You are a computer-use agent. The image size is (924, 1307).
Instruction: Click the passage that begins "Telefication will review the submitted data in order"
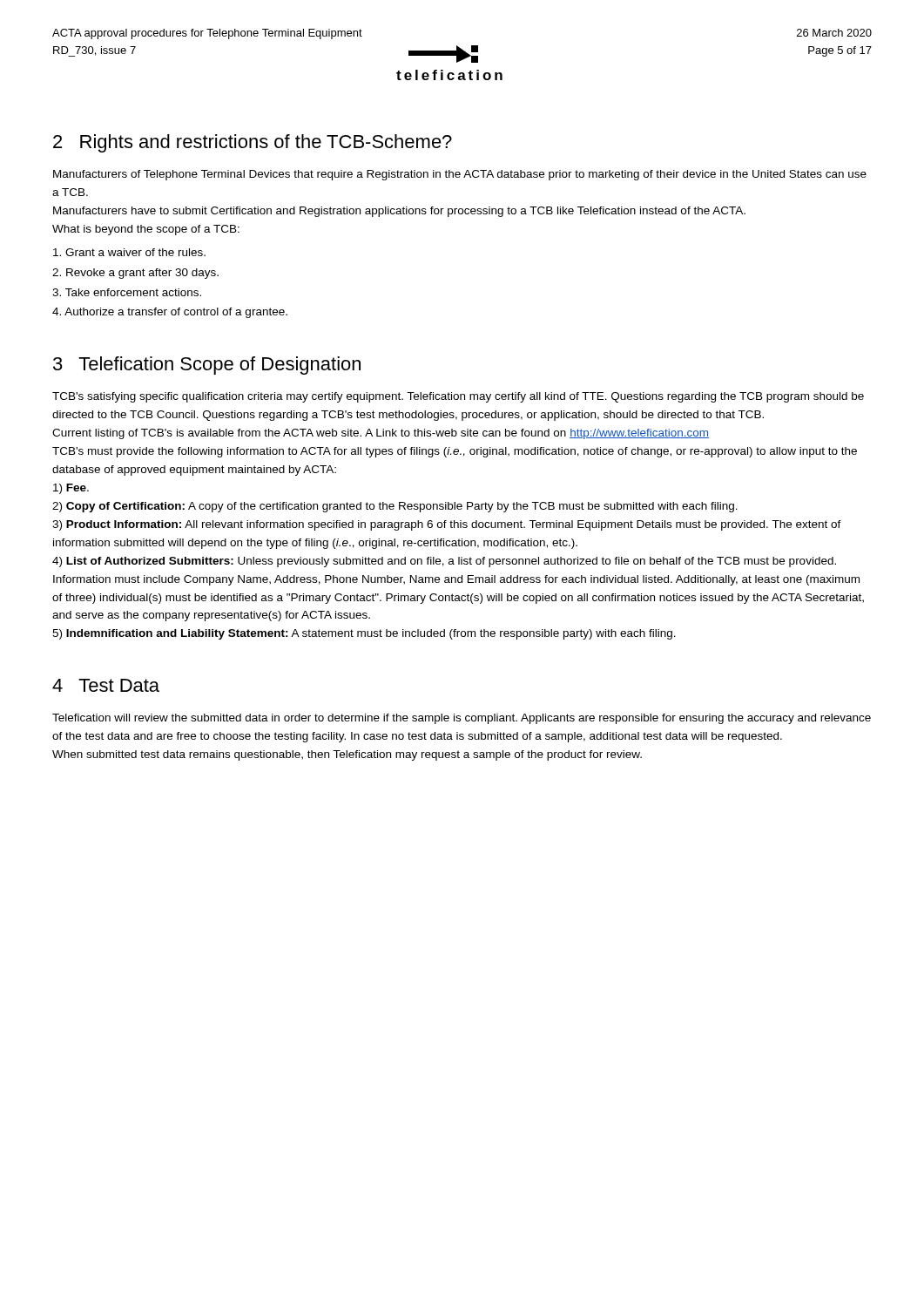click(462, 736)
